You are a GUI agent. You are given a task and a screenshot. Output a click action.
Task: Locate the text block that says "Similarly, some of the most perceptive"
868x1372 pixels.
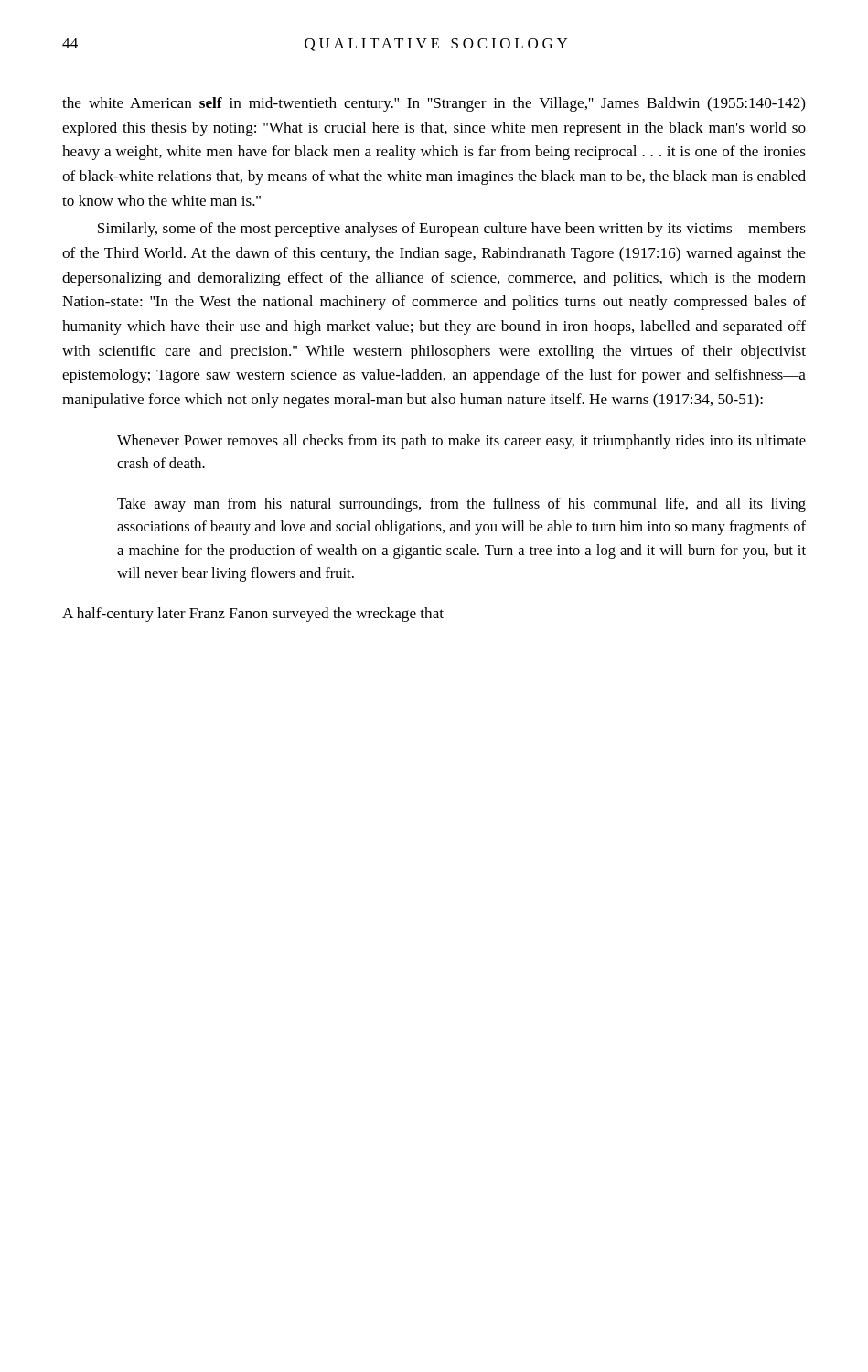click(x=434, y=315)
